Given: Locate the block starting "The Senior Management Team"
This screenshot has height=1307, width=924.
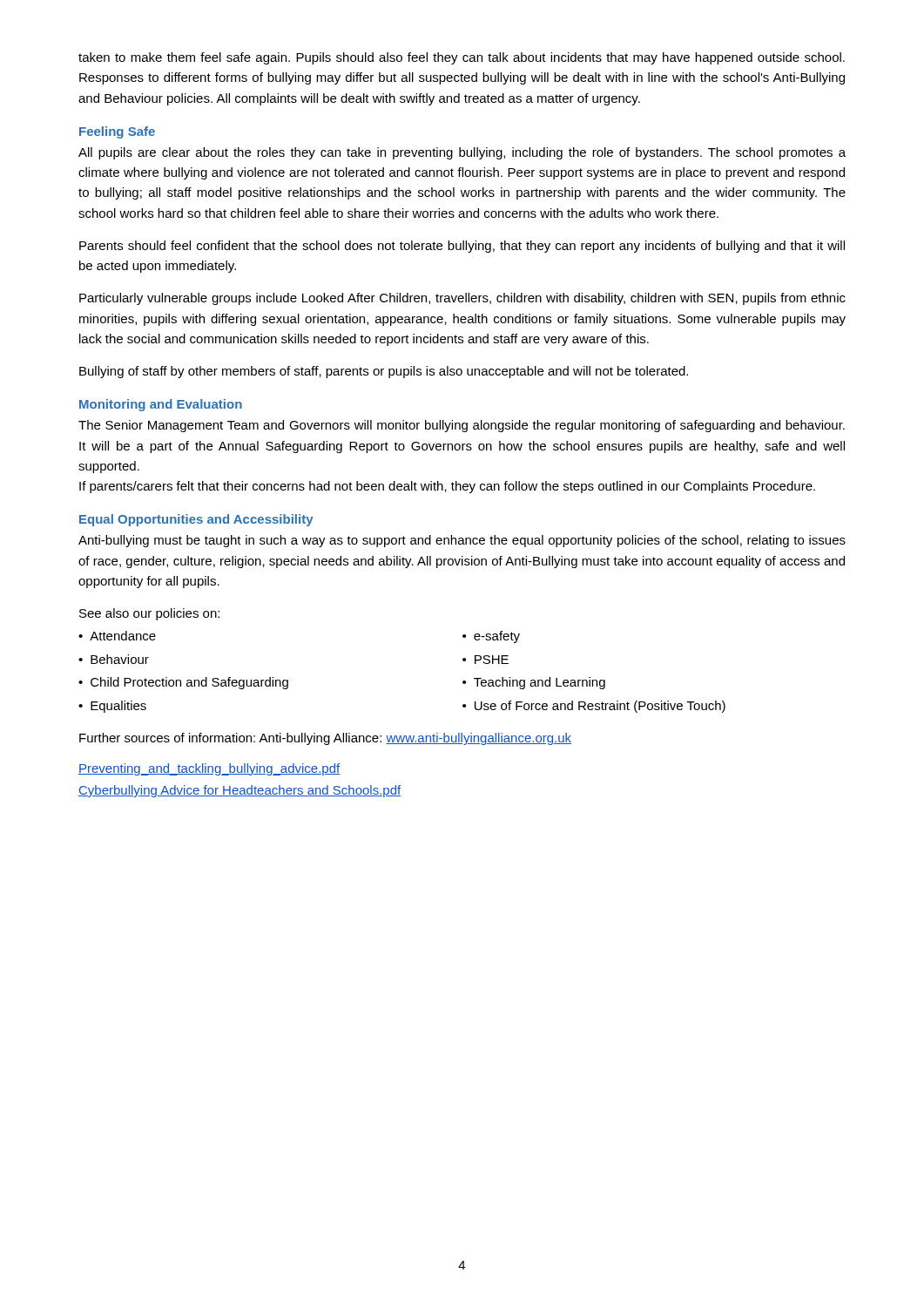Looking at the screenshot, I should point(462,455).
